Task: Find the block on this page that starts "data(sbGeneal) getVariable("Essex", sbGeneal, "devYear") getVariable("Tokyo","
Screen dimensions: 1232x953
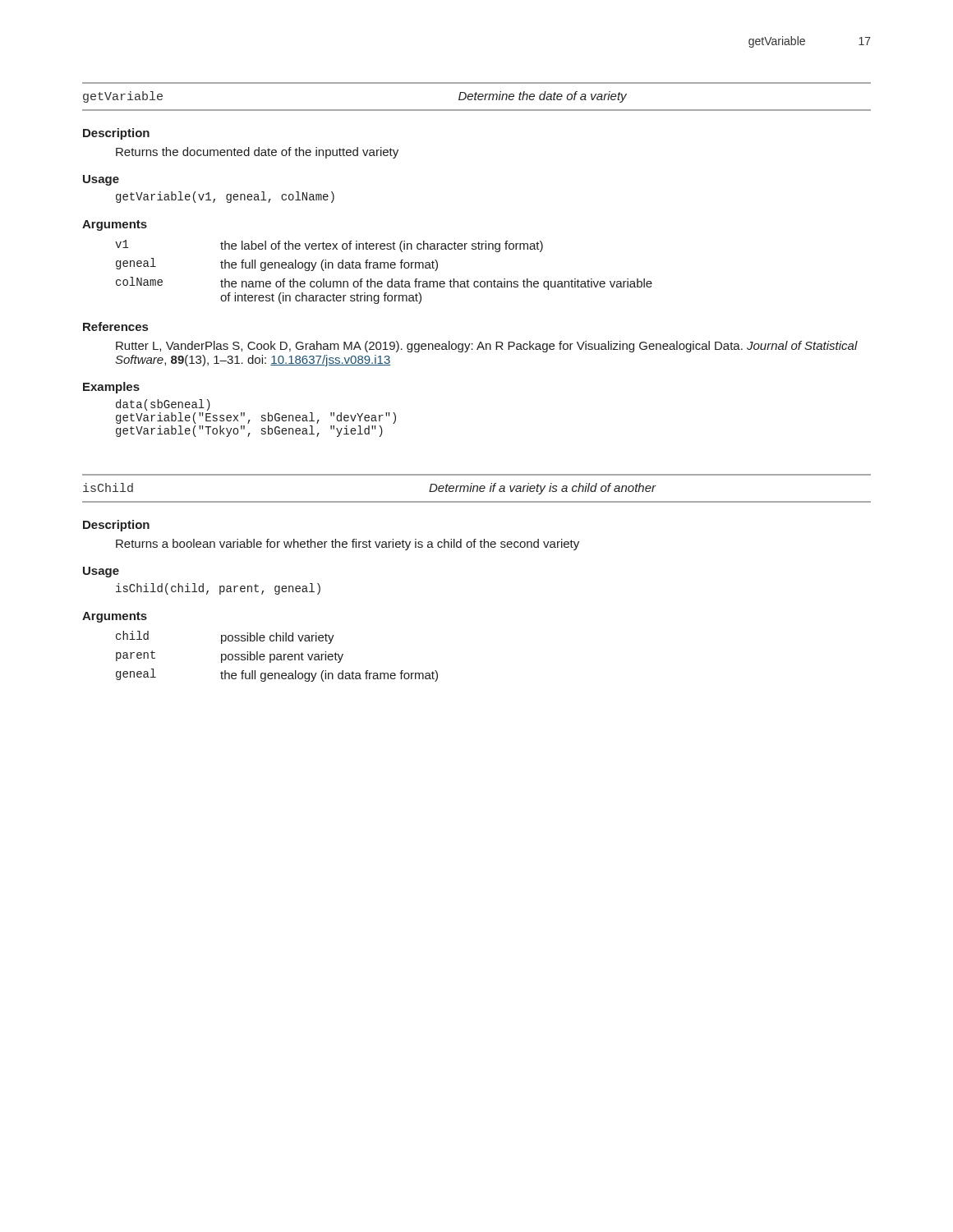Action: (256, 418)
